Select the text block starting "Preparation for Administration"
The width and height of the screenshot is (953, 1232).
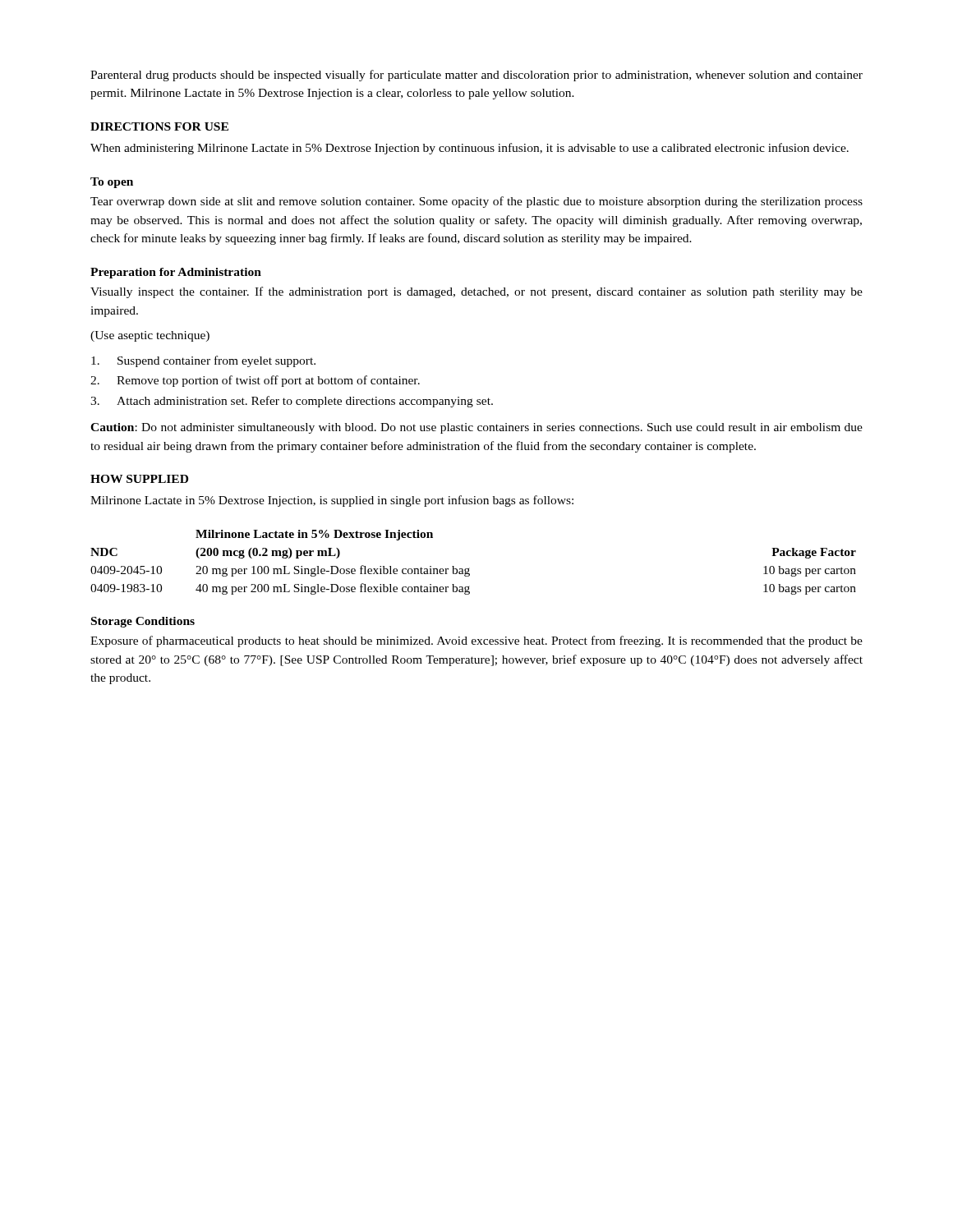coord(176,273)
